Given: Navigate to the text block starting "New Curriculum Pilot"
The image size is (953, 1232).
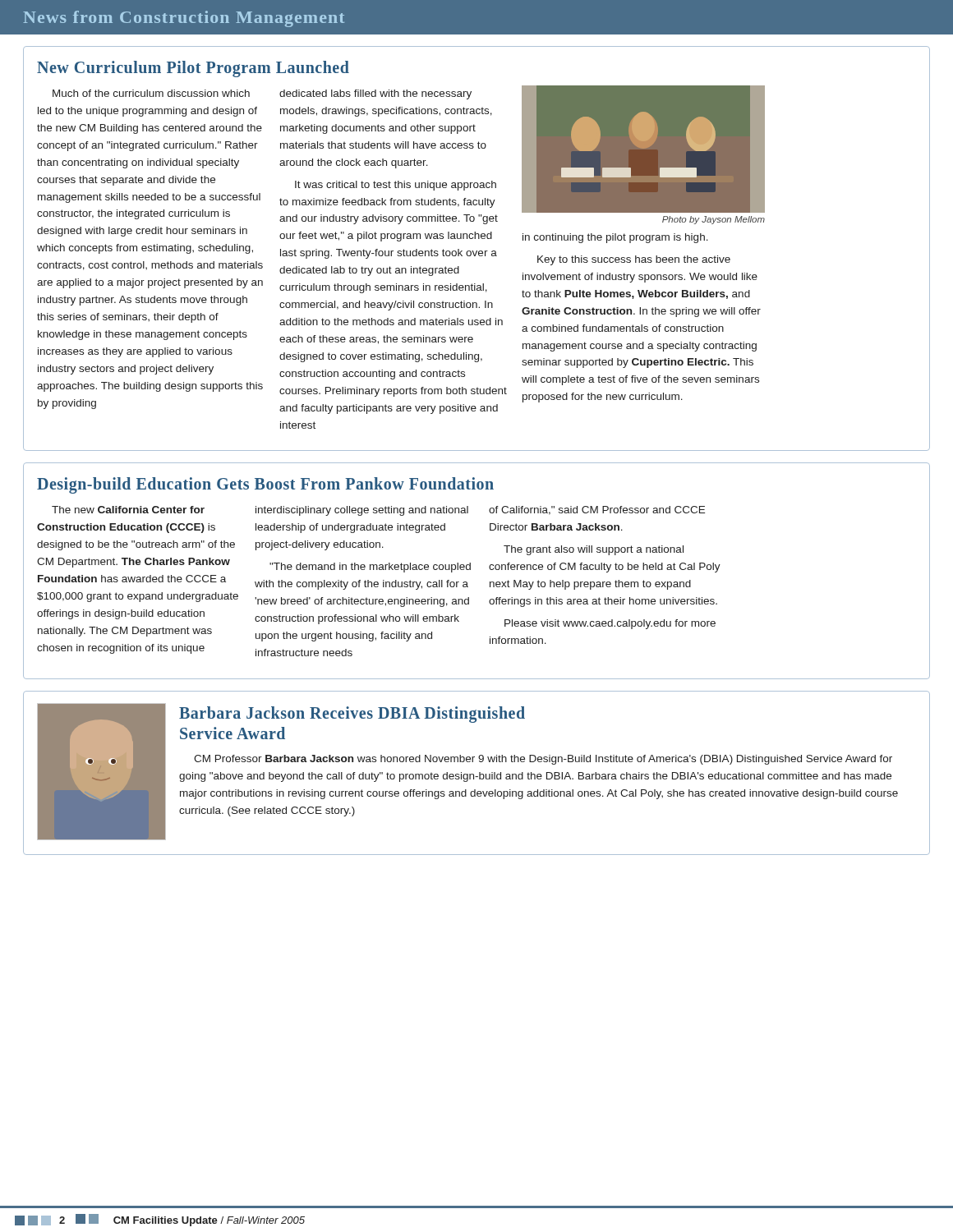Looking at the screenshot, I should 193,67.
